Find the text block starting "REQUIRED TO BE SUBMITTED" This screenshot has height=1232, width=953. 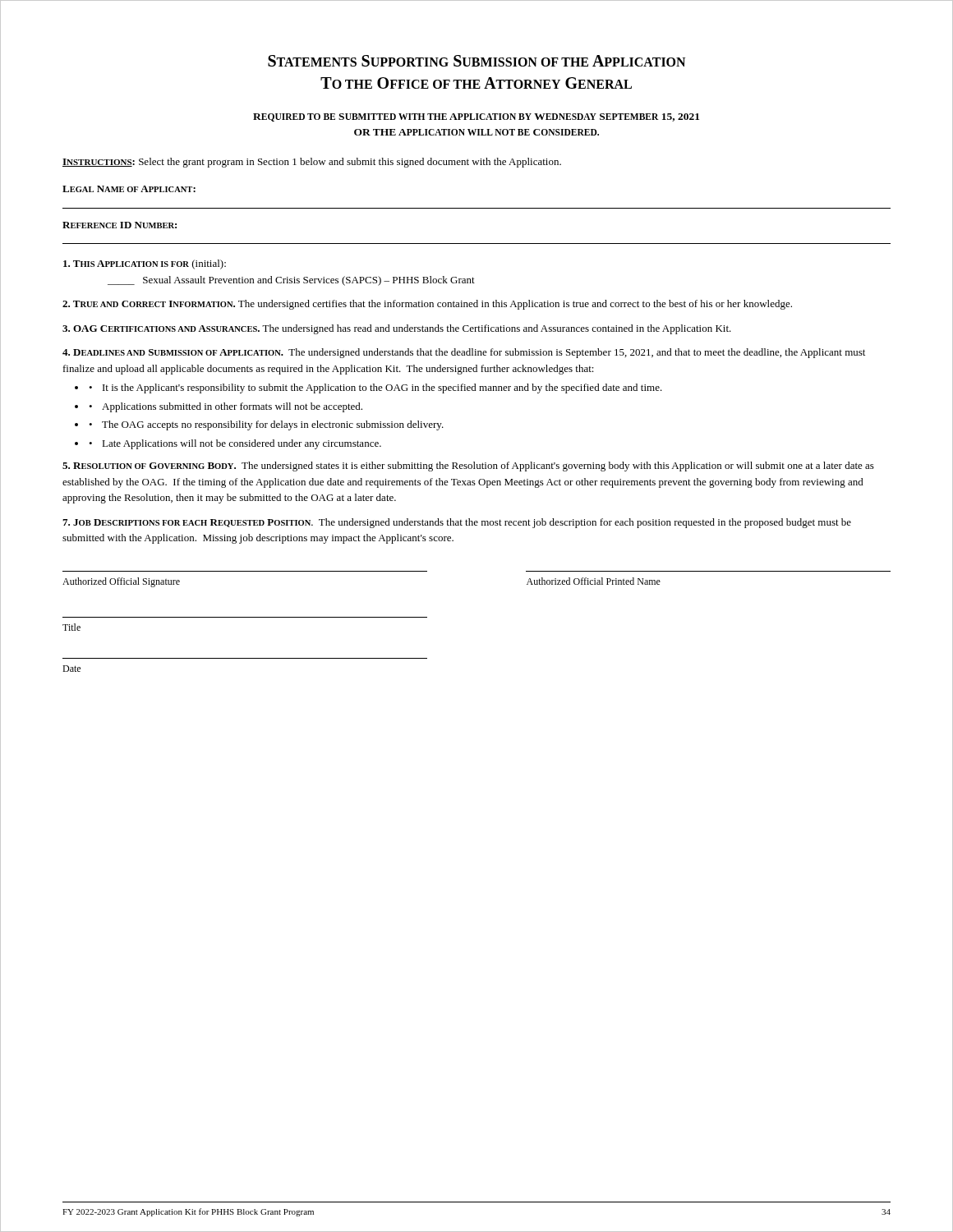[476, 124]
